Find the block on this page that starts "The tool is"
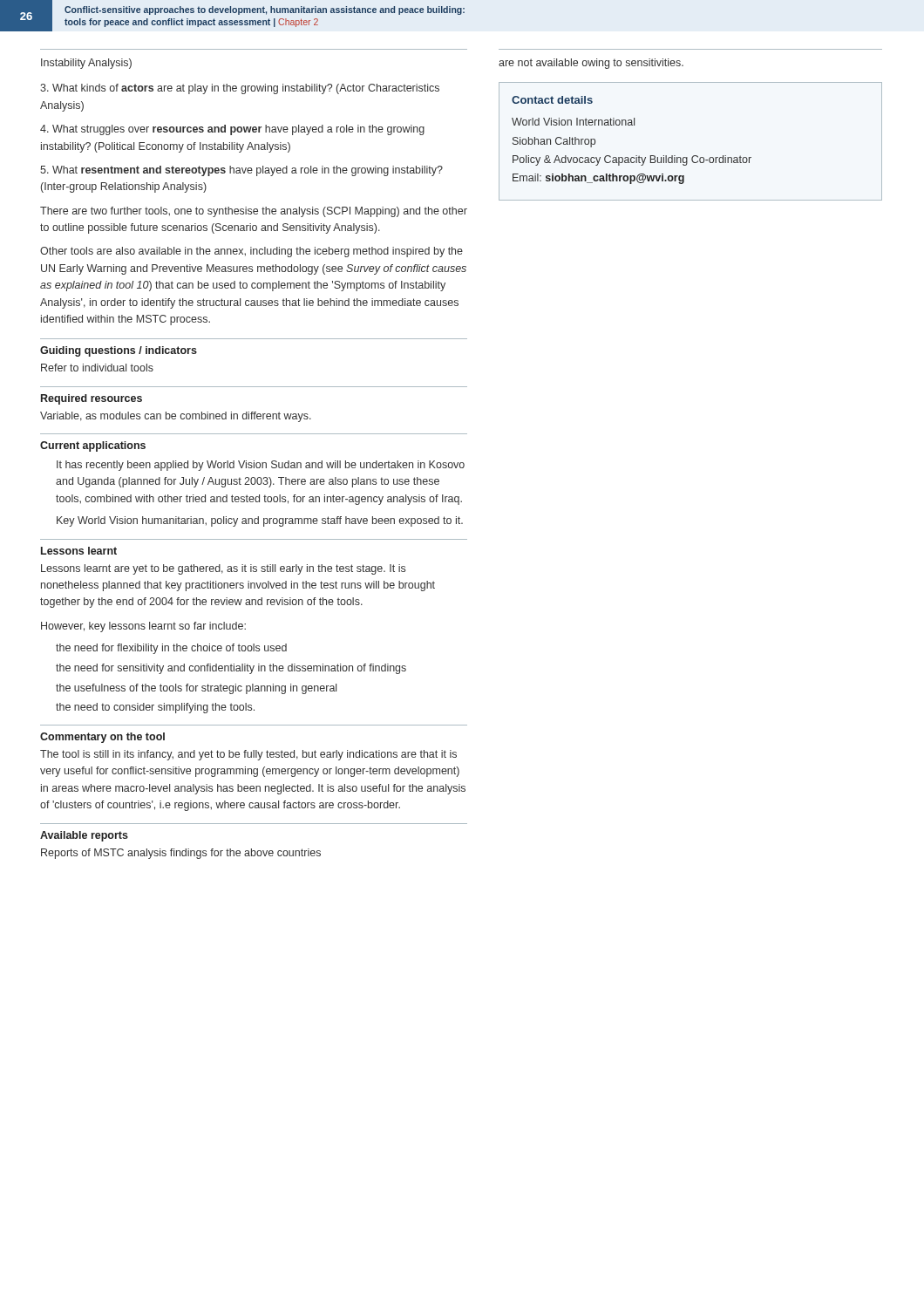The height and width of the screenshot is (1308, 924). click(253, 780)
